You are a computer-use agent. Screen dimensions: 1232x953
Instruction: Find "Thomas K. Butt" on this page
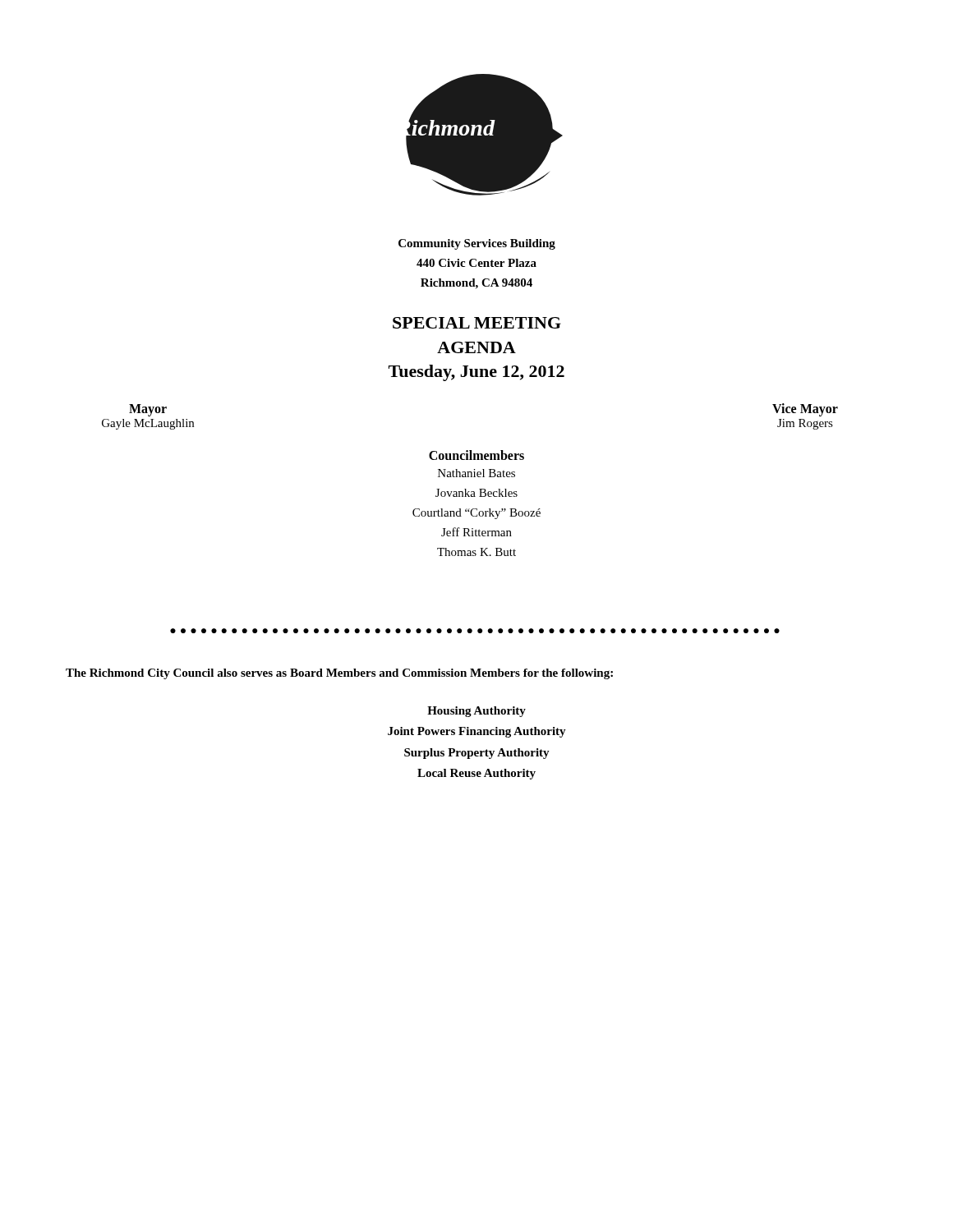tap(476, 552)
